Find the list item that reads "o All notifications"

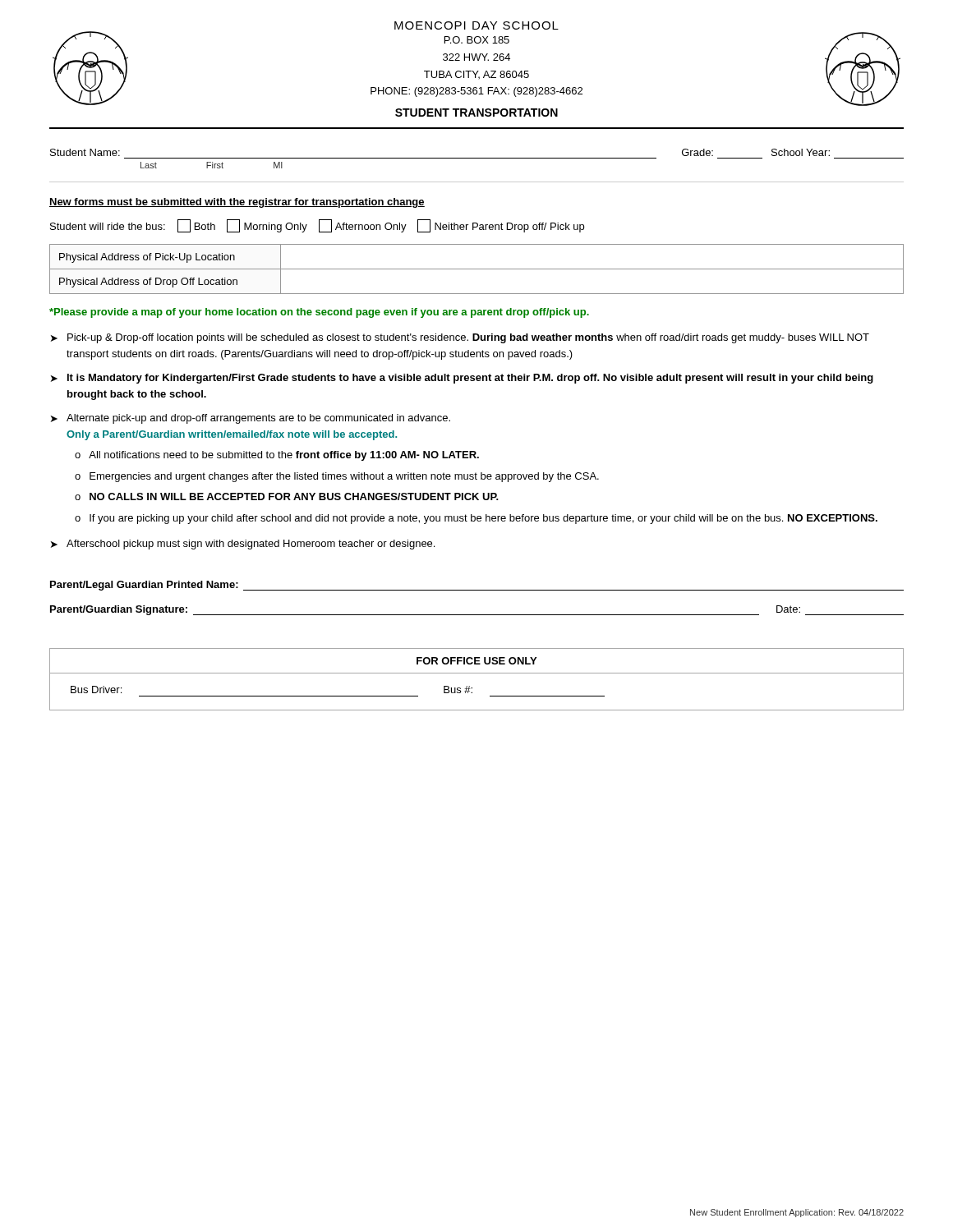277,455
